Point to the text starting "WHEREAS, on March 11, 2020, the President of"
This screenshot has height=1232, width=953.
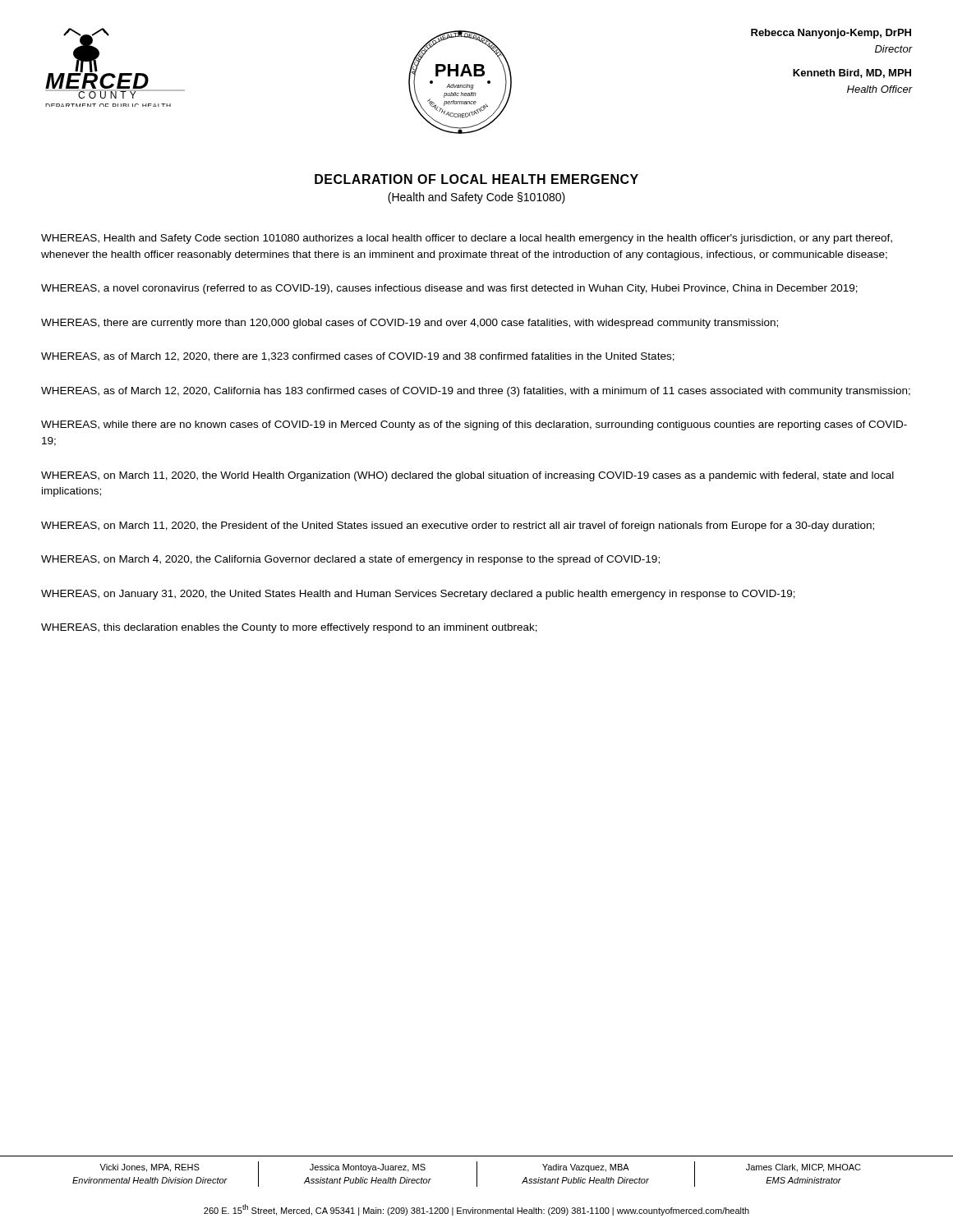coord(458,525)
